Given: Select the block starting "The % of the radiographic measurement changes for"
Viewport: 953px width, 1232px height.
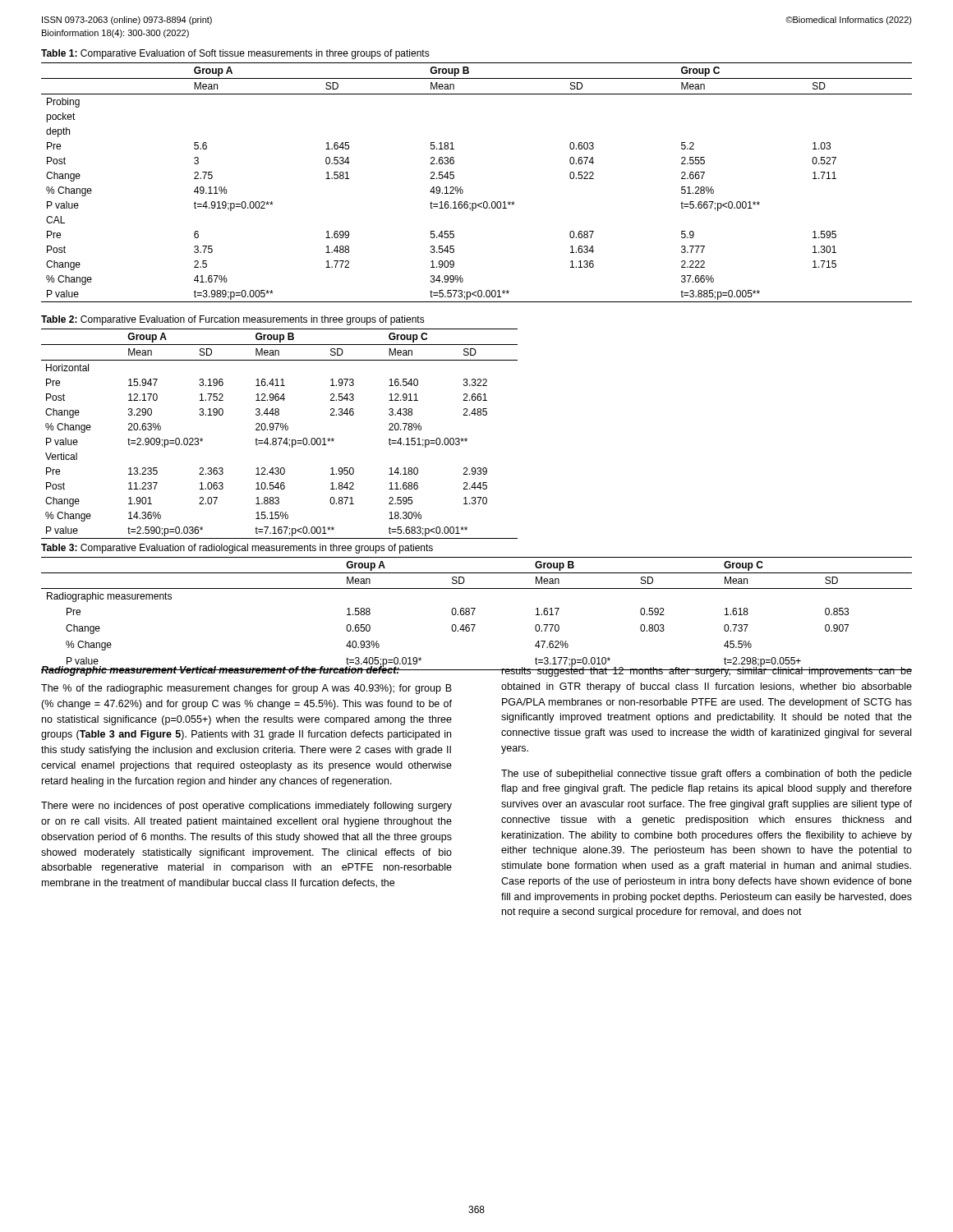Looking at the screenshot, I should pos(246,734).
